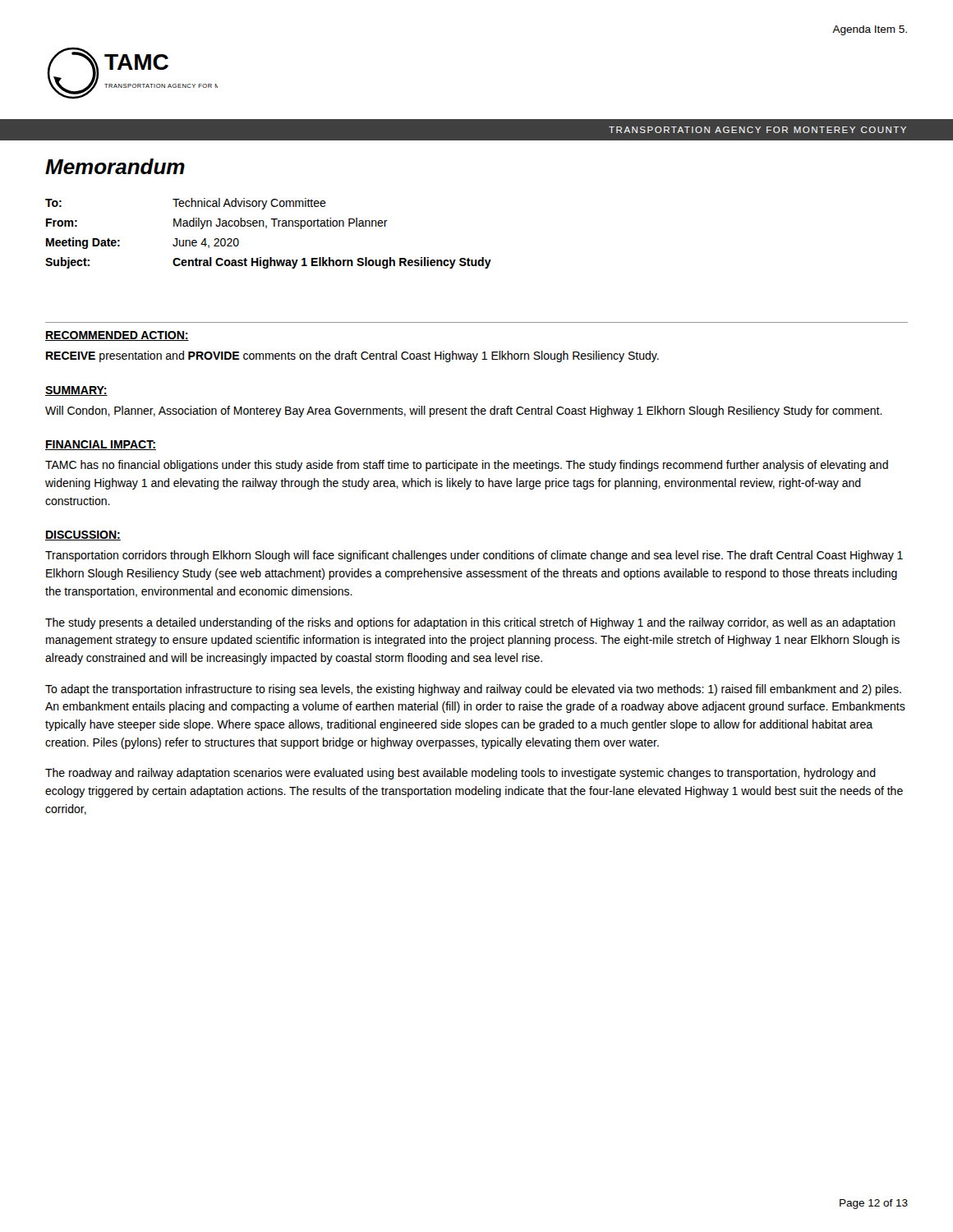Locate the text "RECOMMENDED ACTION:"
953x1232 pixels.
[117, 335]
